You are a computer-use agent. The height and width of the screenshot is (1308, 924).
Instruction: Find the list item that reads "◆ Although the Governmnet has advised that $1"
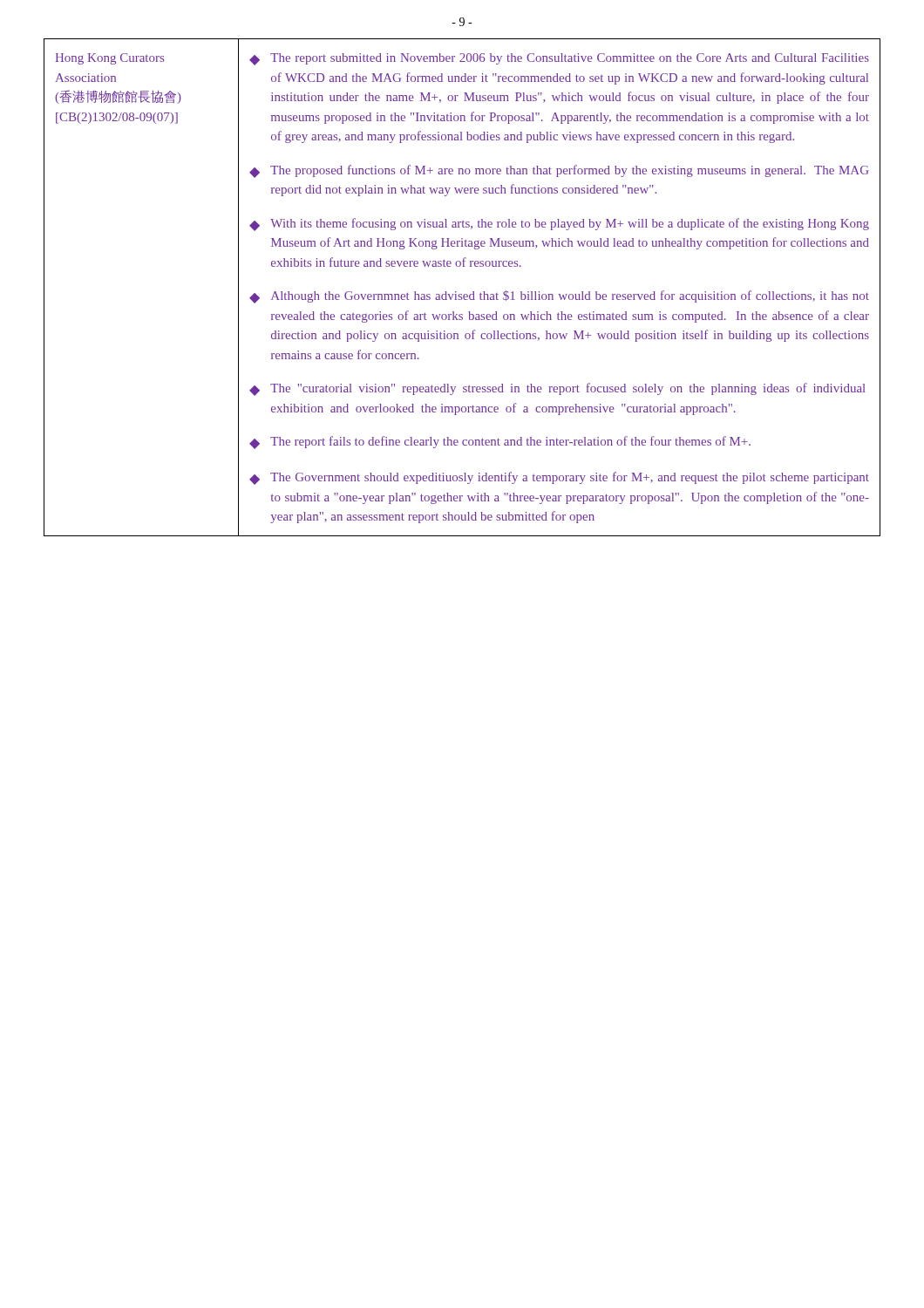pos(559,325)
